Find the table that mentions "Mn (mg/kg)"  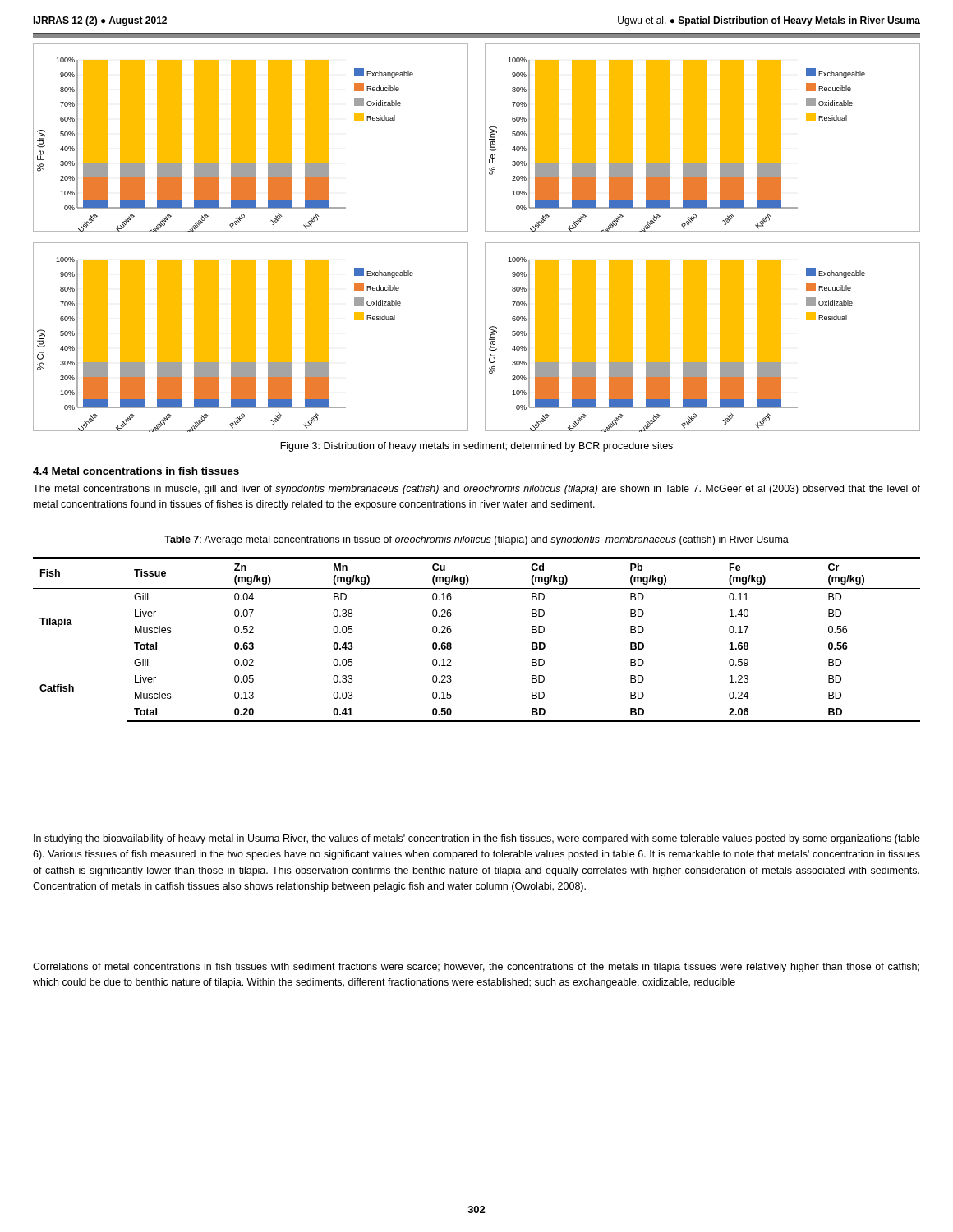point(476,639)
